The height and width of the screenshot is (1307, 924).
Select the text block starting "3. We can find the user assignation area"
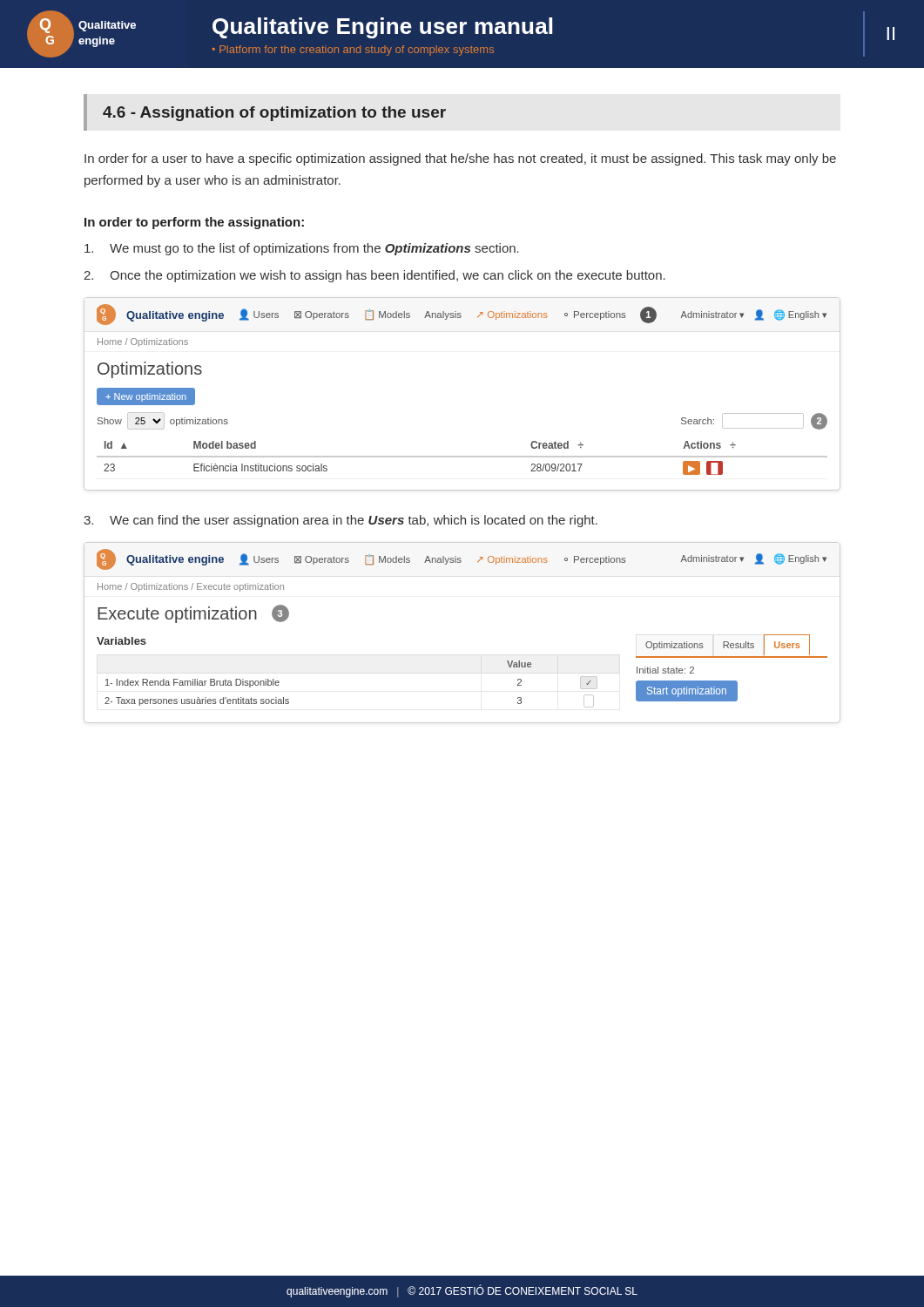pyautogui.click(x=341, y=521)
